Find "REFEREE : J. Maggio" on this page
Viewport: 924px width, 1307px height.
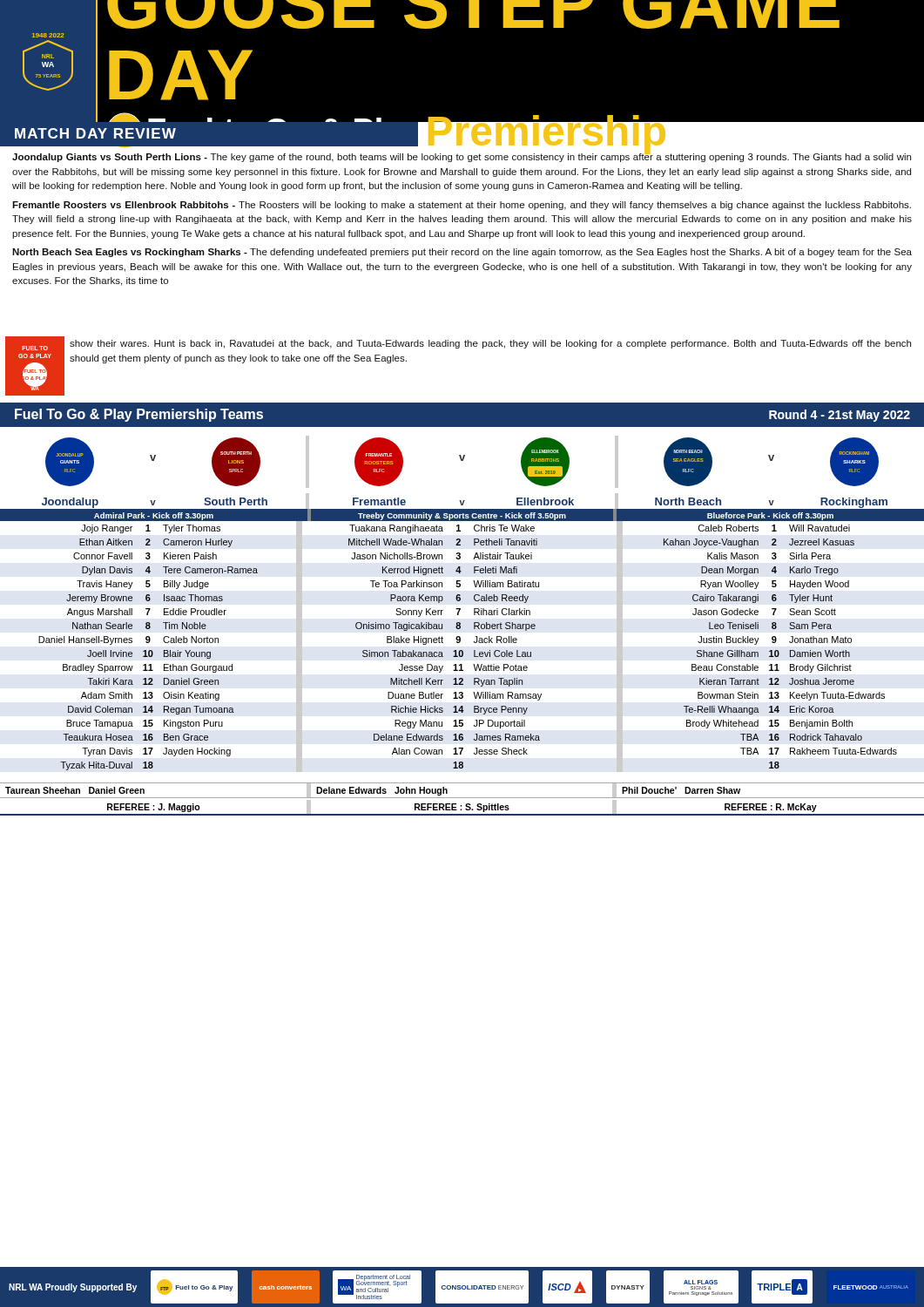point(153,807)
